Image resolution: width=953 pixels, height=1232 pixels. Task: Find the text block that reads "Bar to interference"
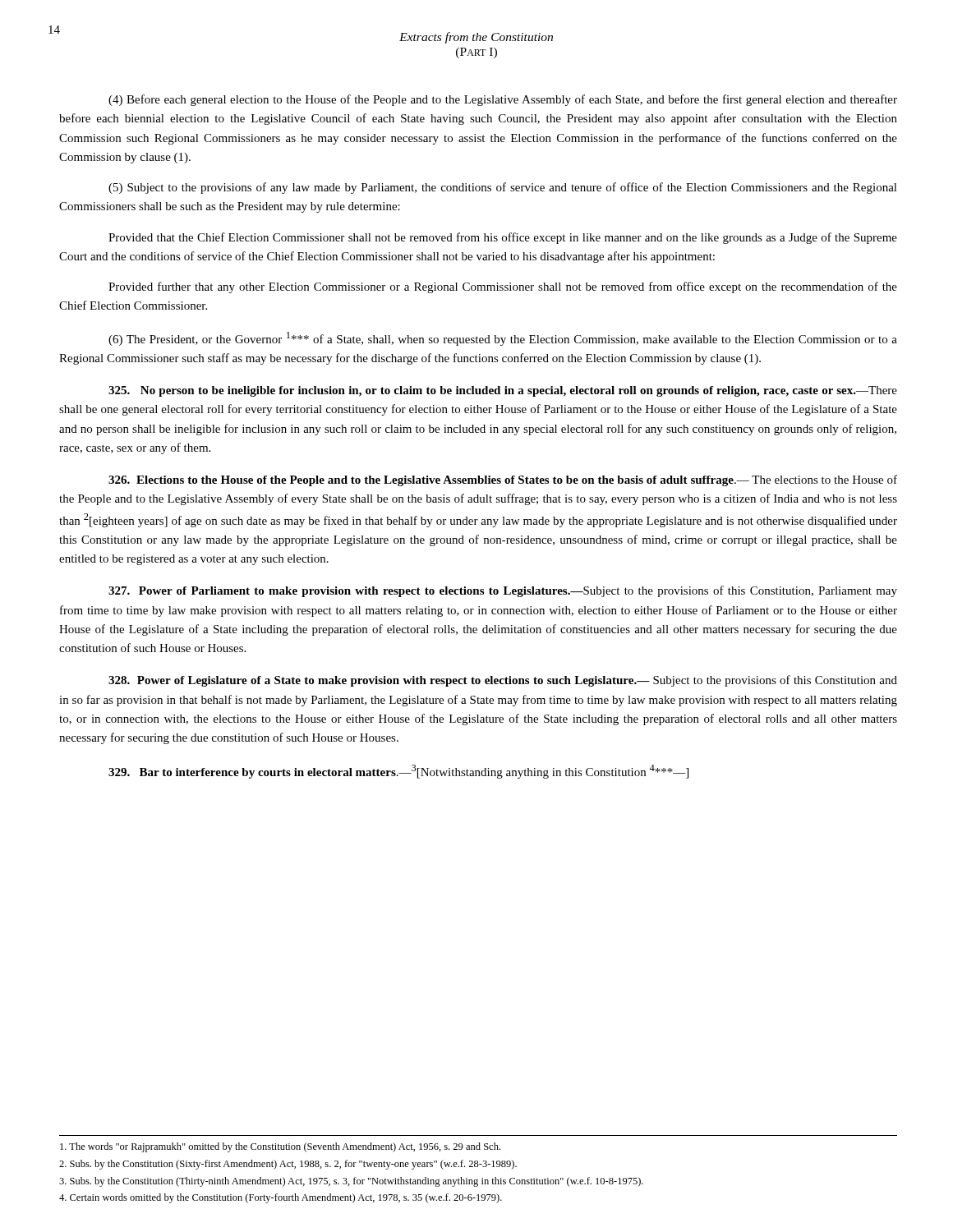pyautogui.click(x=399, y=771)
